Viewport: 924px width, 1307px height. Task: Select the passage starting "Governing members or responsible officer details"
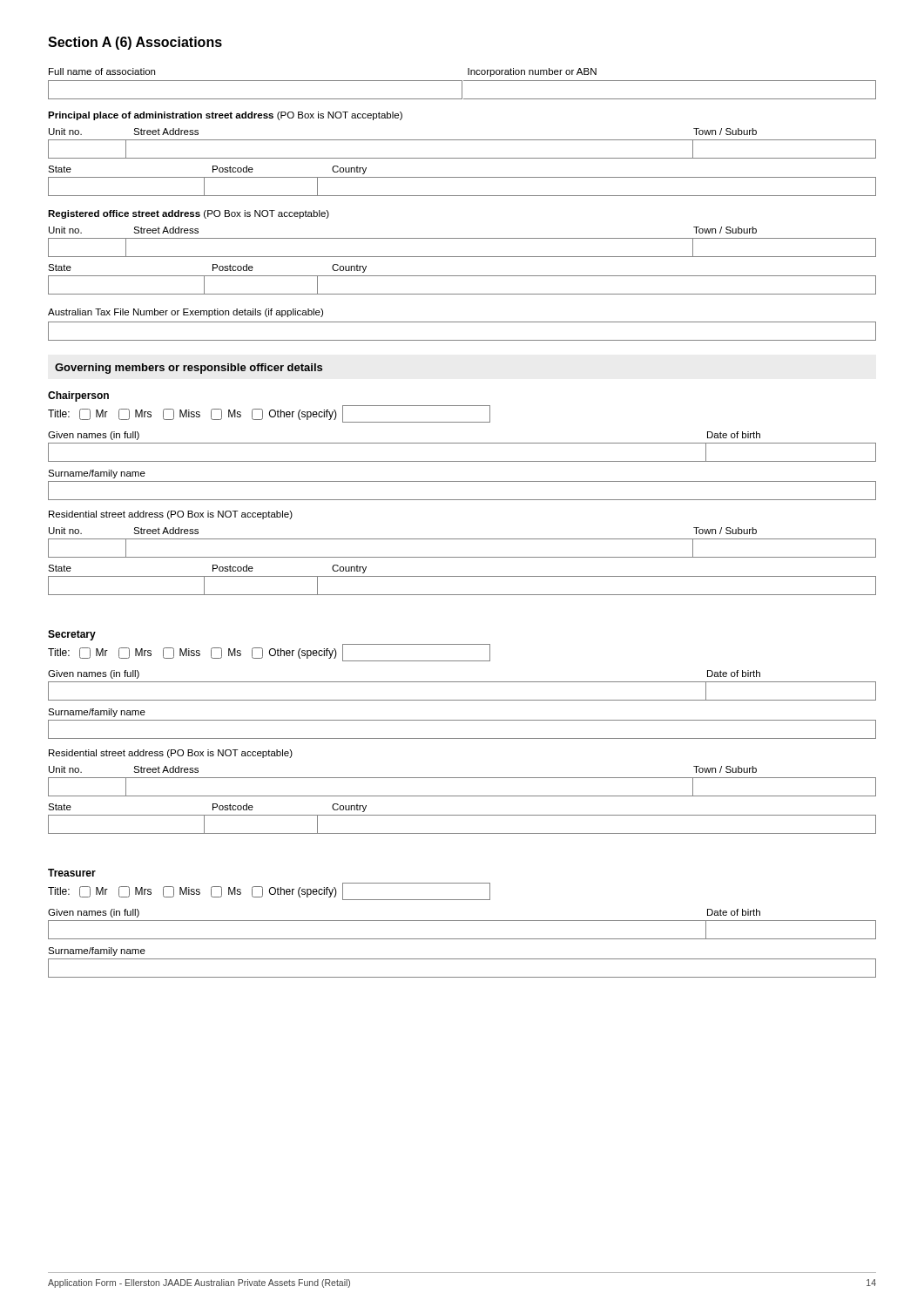click(x=189, y=367)
